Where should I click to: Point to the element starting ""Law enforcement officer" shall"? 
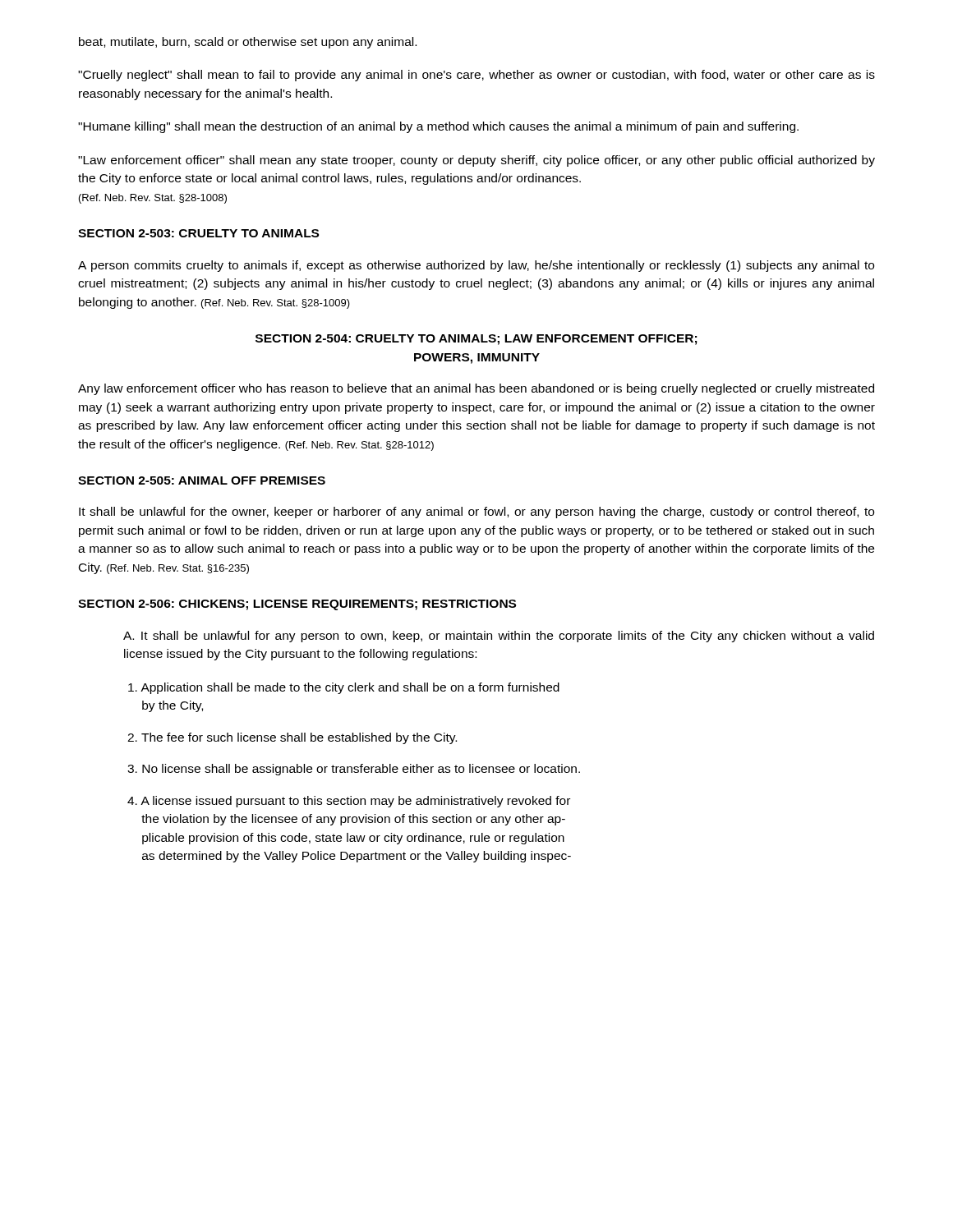click(x=476, y=179)
